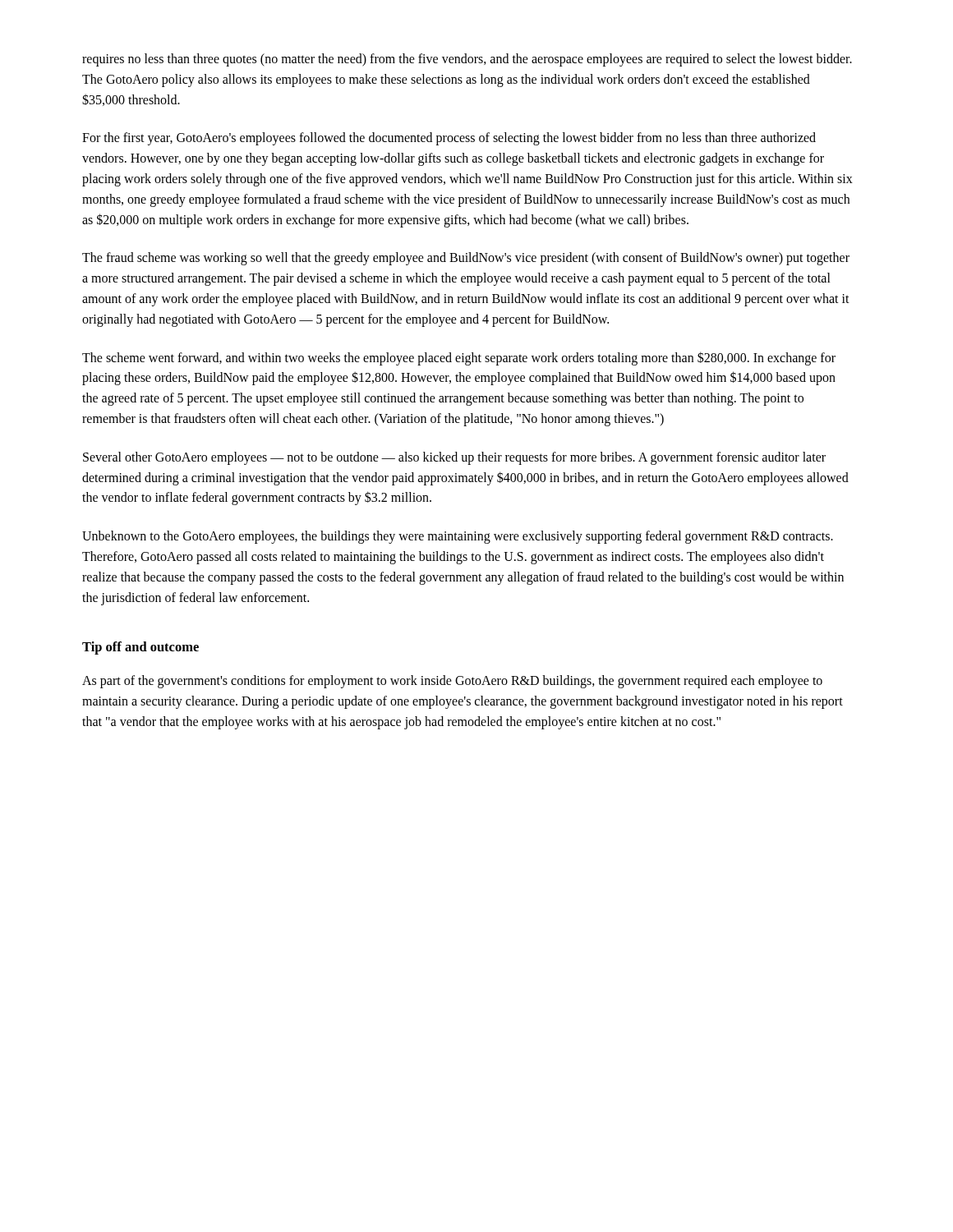953x1232 pixels.
Task: Where is the passage that starts "For the first year, GotoAero's employees"?
Action: 467,179
